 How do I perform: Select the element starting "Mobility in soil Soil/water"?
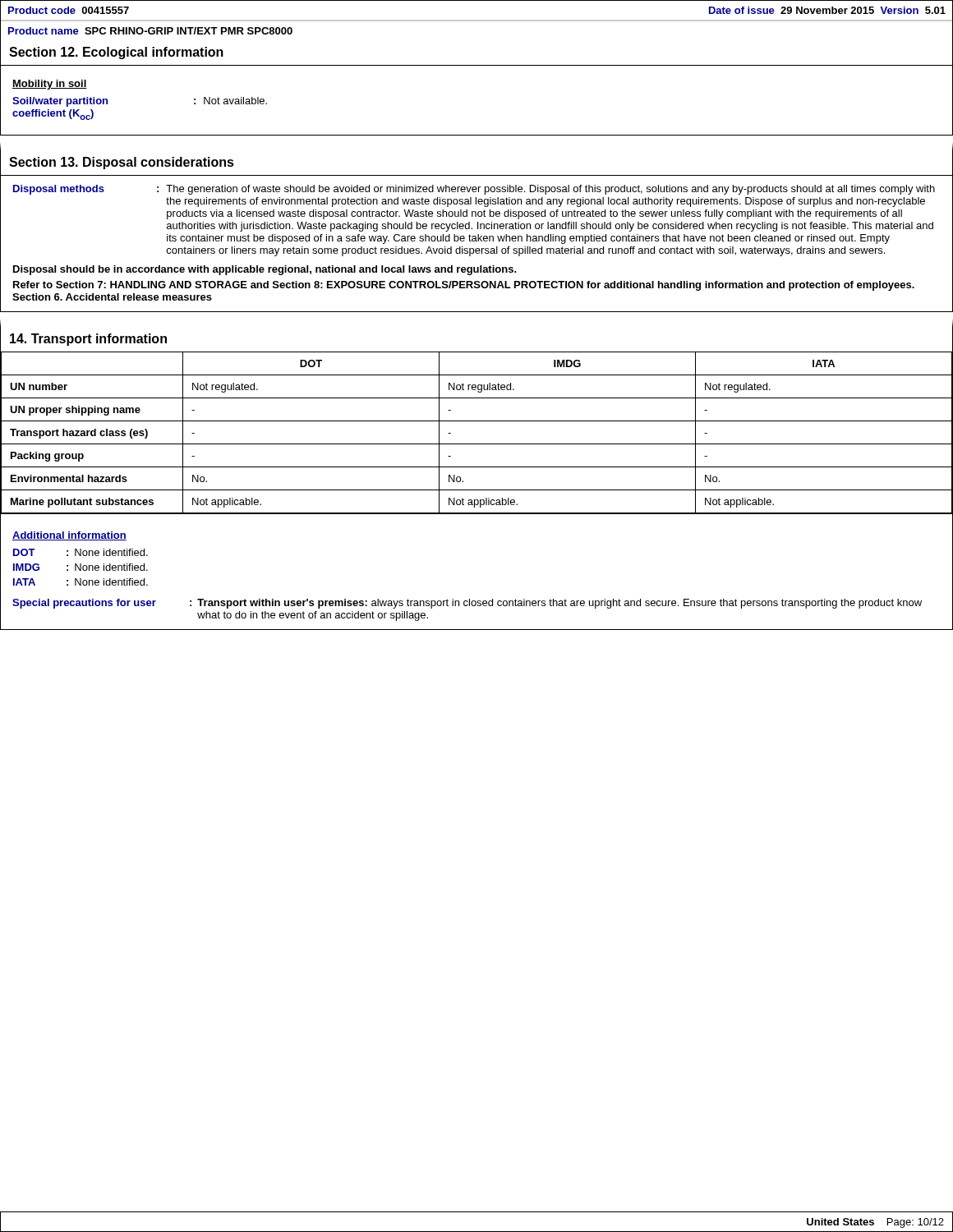(50, 85)
